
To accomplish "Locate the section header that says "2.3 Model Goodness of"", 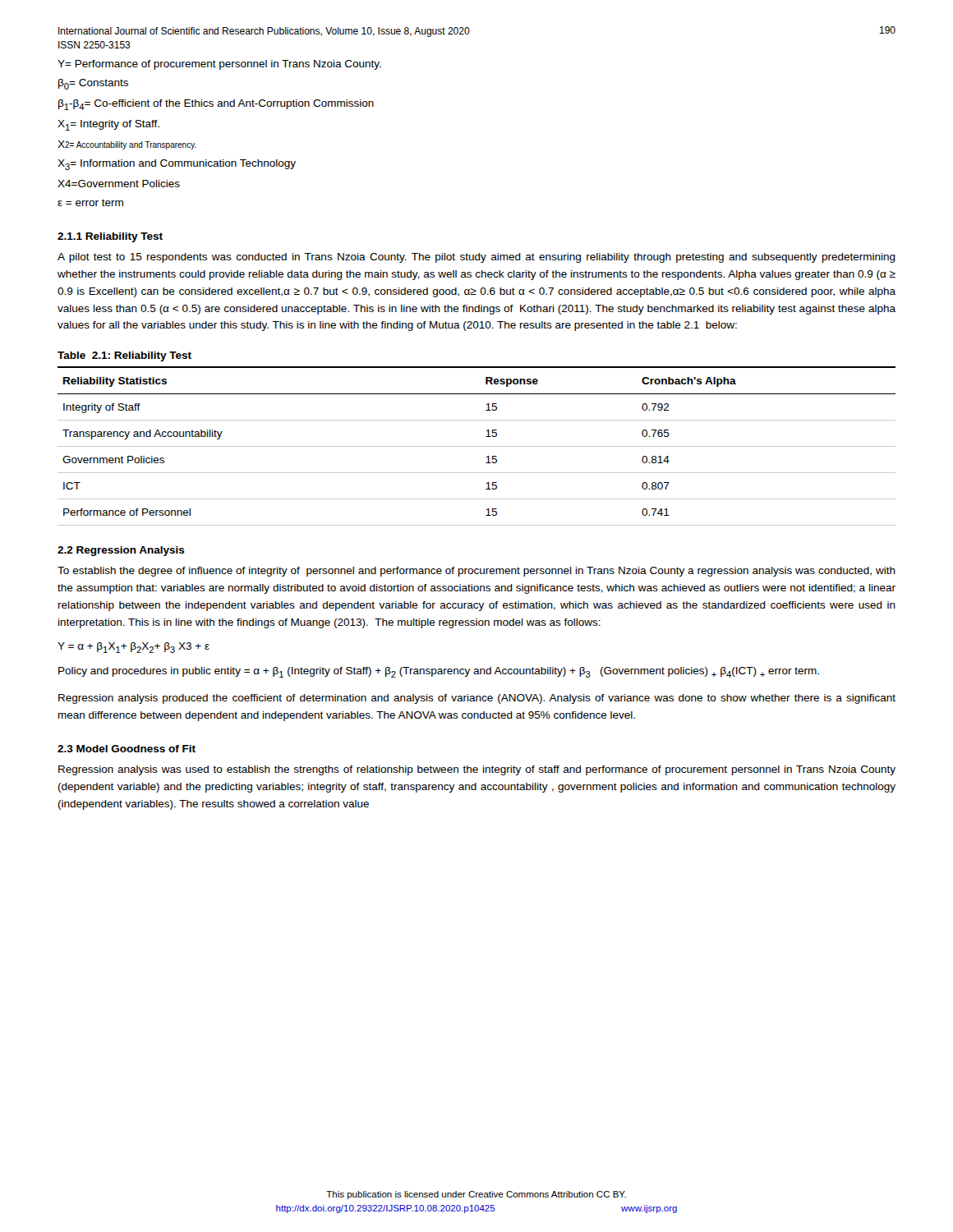I will (x=127, y=748).
